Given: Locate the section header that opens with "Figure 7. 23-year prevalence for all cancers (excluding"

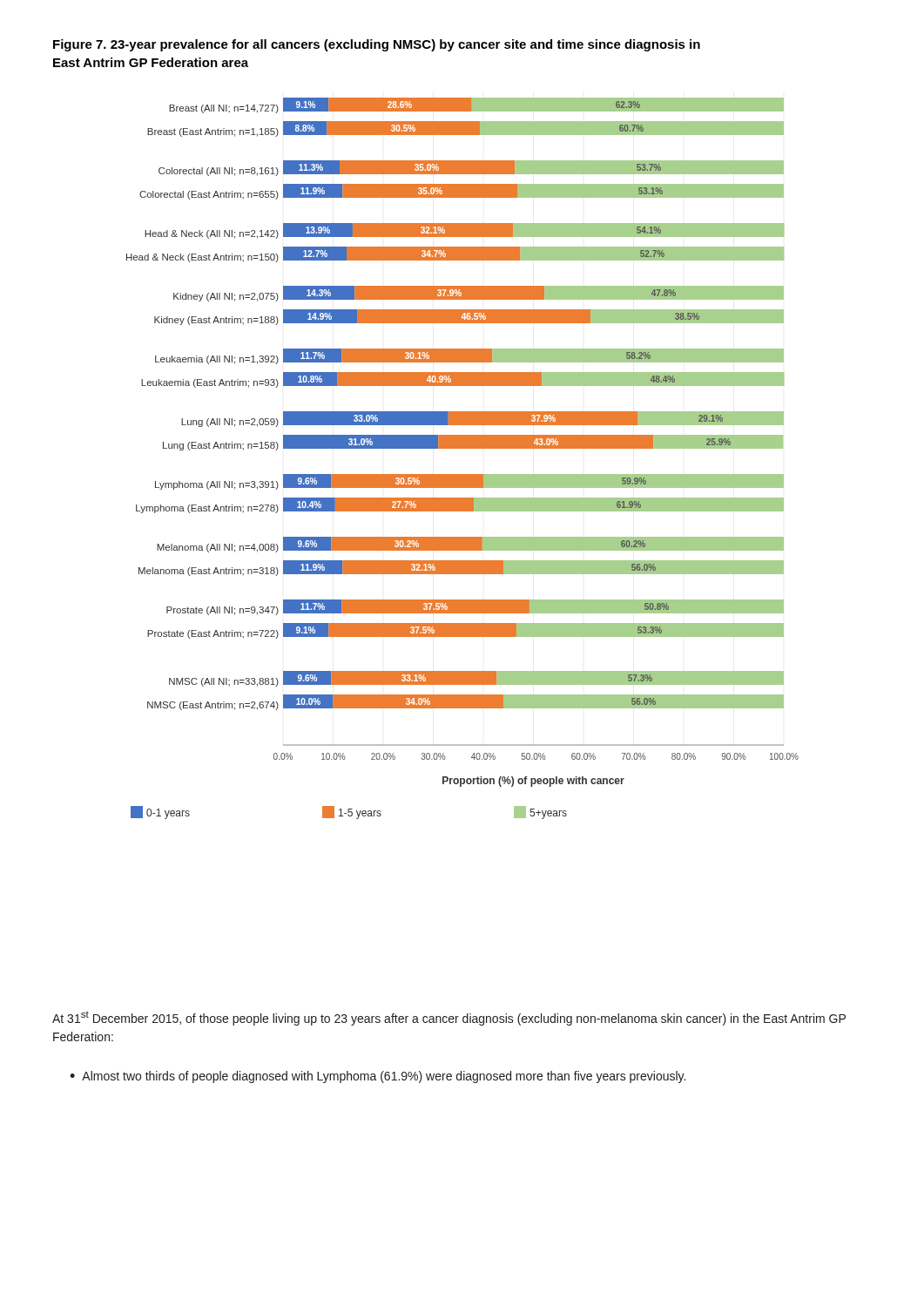Looking at the screenshot, I should (376, 53).
